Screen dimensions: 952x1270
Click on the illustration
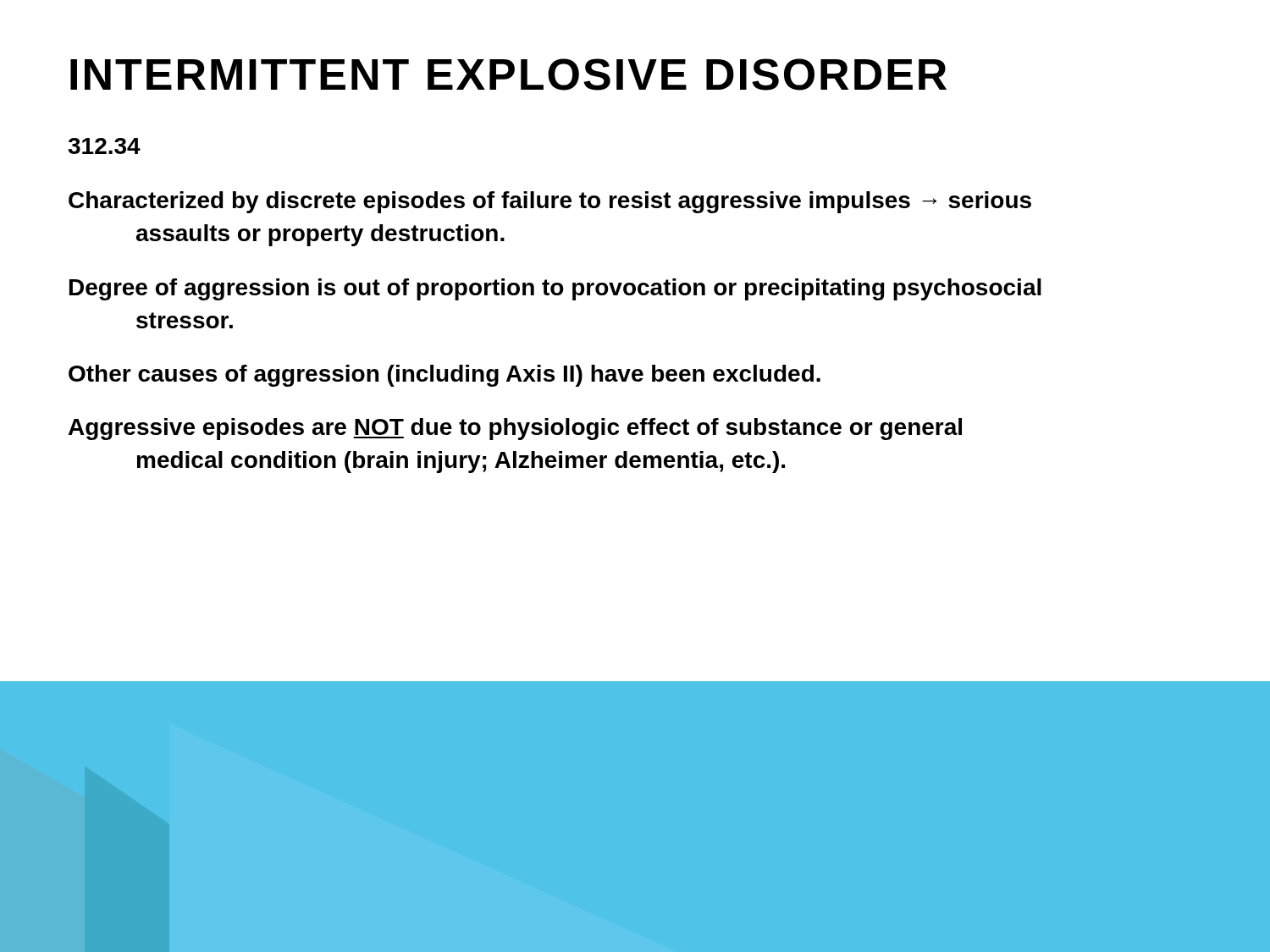635,817
